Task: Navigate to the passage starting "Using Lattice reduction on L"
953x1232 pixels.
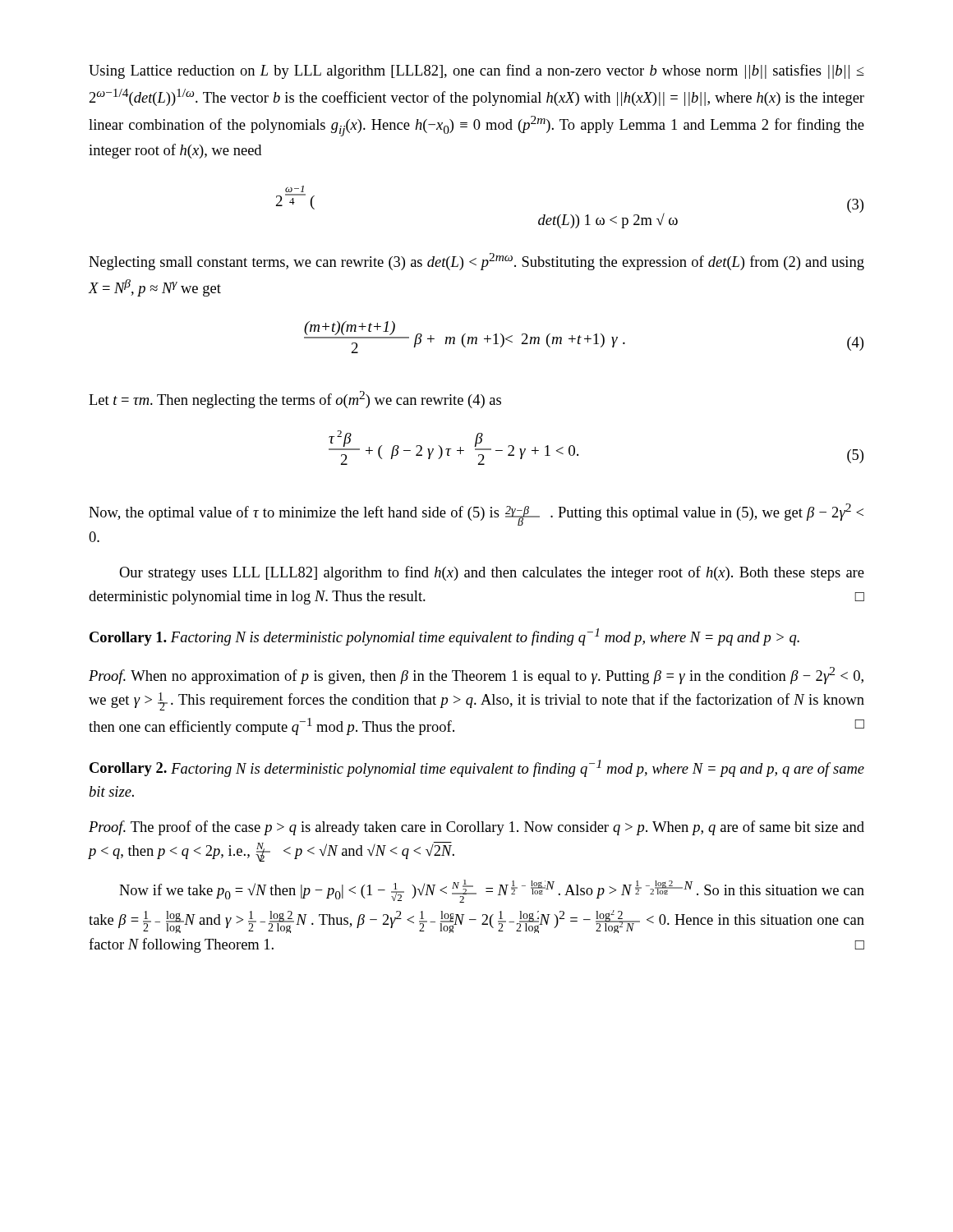Action: click(x=476, y=111)
